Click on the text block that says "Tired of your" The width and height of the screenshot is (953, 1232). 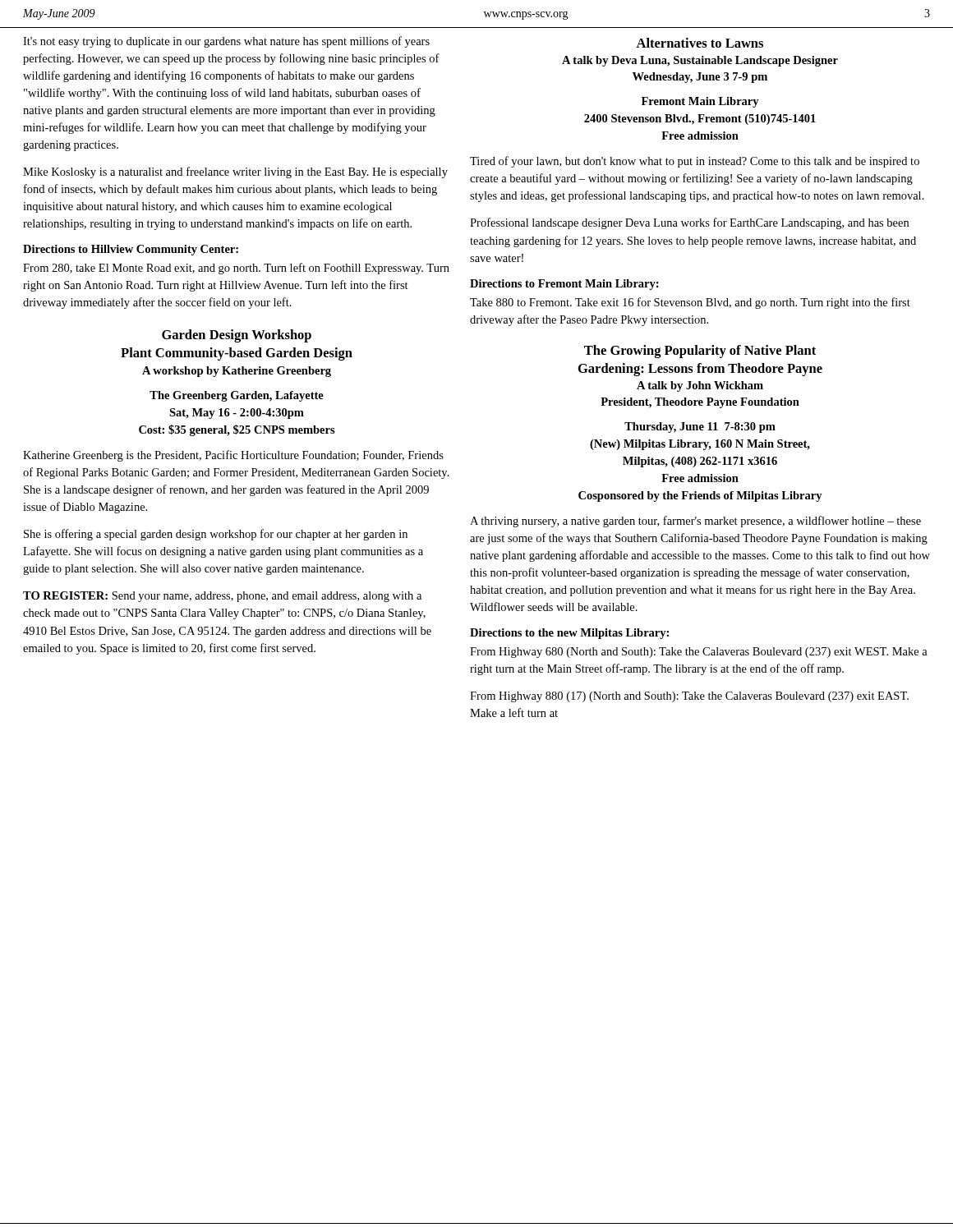click(x=697, y=179)
